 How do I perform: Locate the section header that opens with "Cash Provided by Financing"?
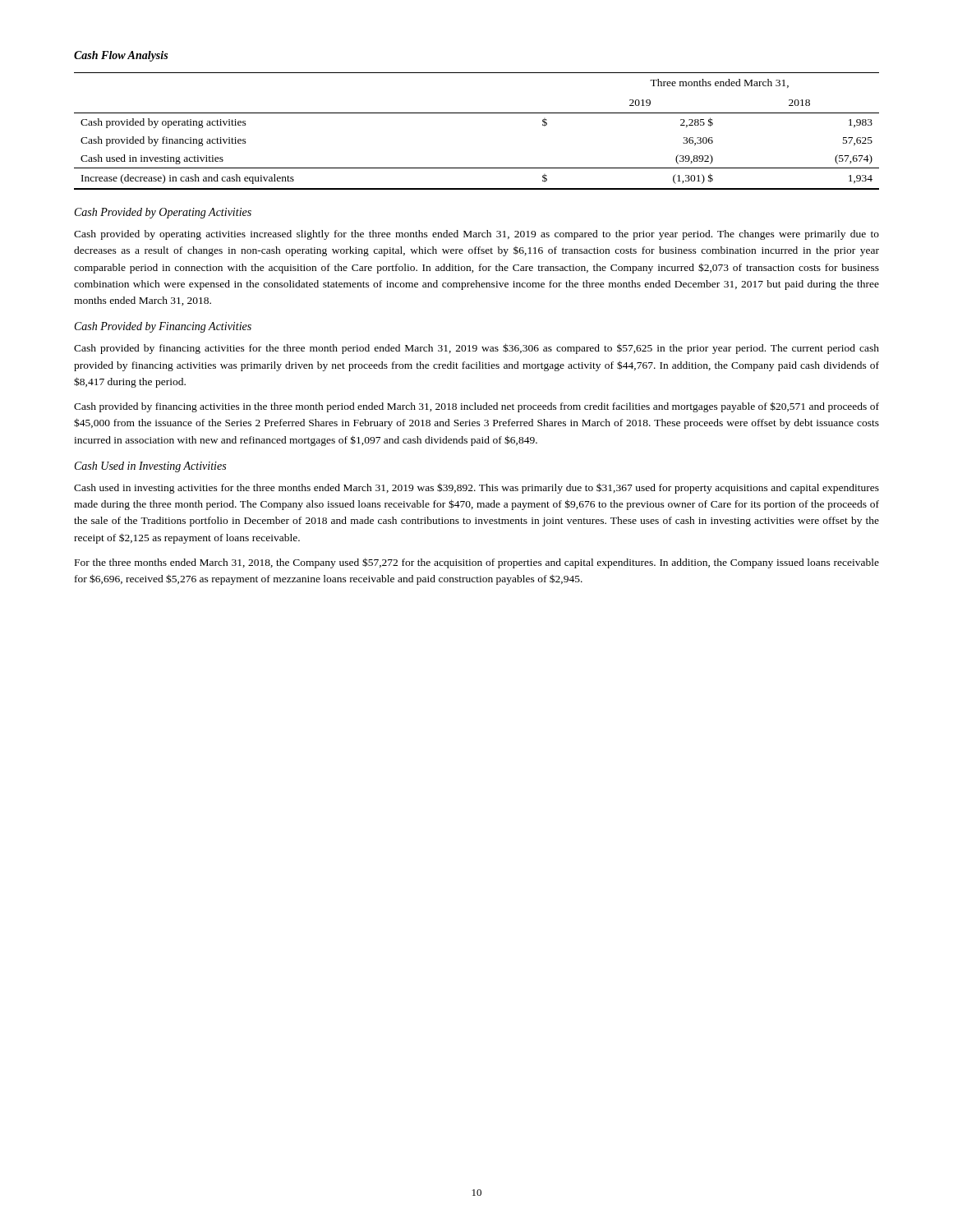pyautogui.click(x=163, y=327)
